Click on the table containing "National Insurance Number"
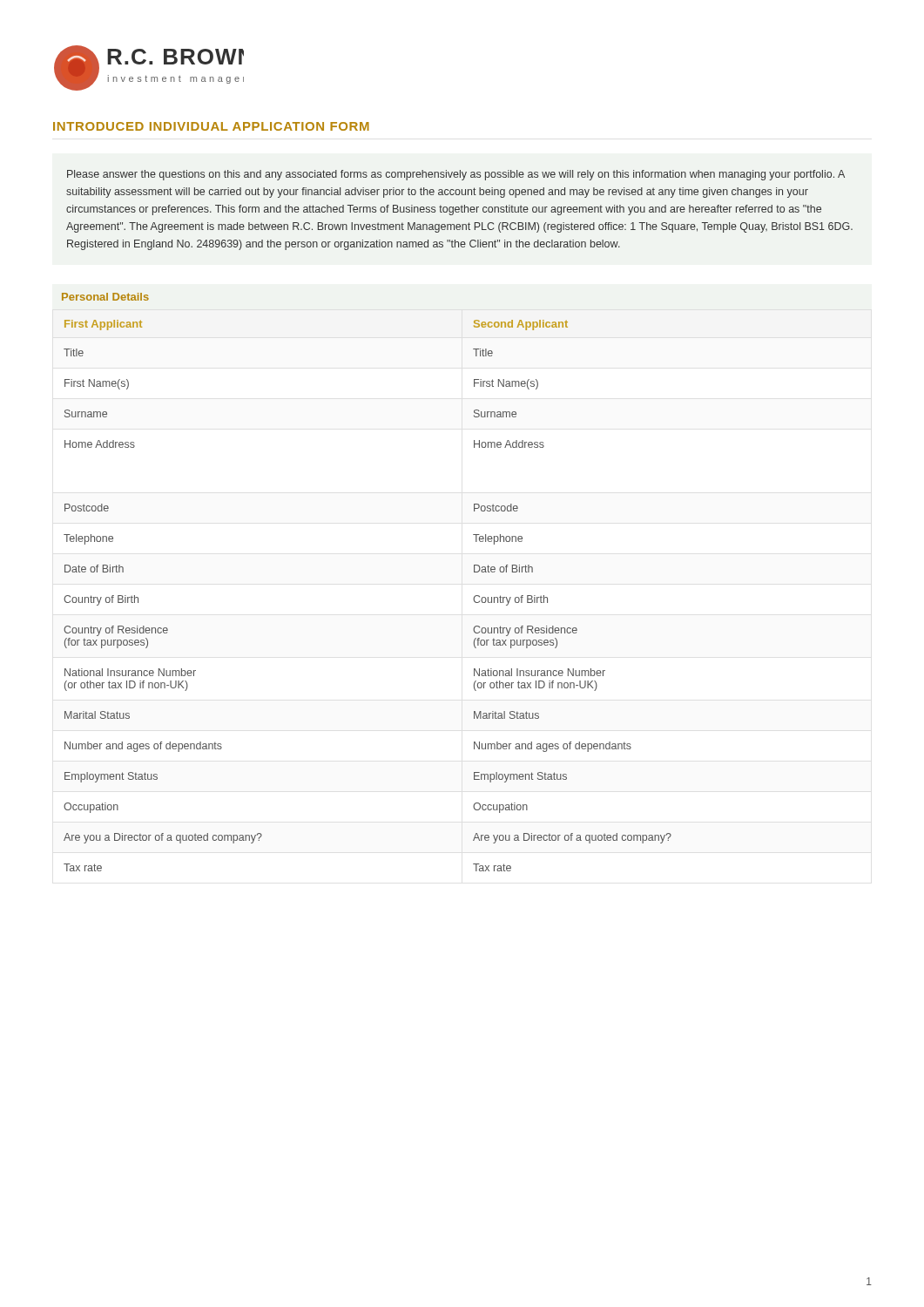The image size is (924, 1307). pos(462,596)
